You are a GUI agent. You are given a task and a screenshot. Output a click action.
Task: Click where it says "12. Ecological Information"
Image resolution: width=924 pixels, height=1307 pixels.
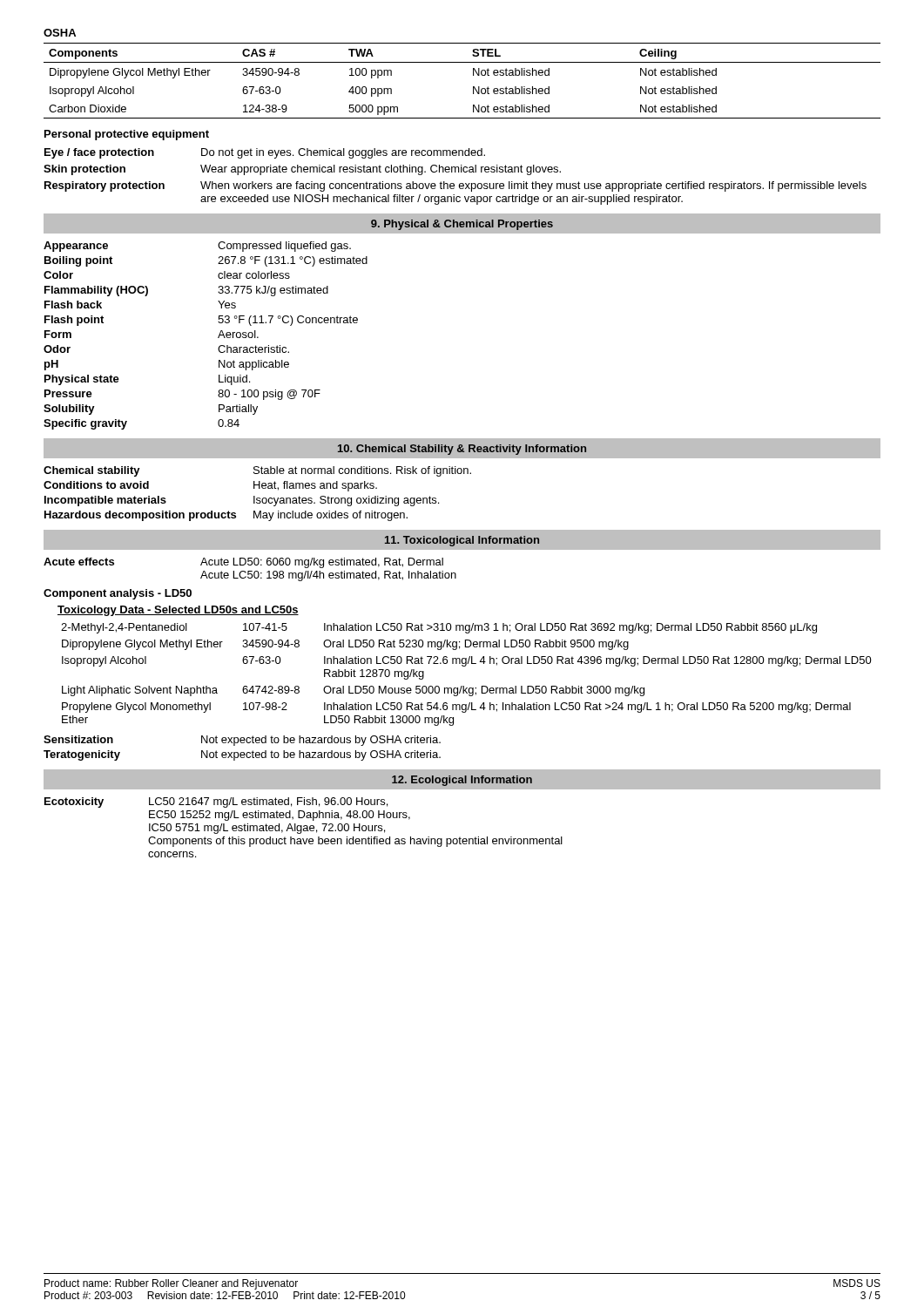point(462,779)
